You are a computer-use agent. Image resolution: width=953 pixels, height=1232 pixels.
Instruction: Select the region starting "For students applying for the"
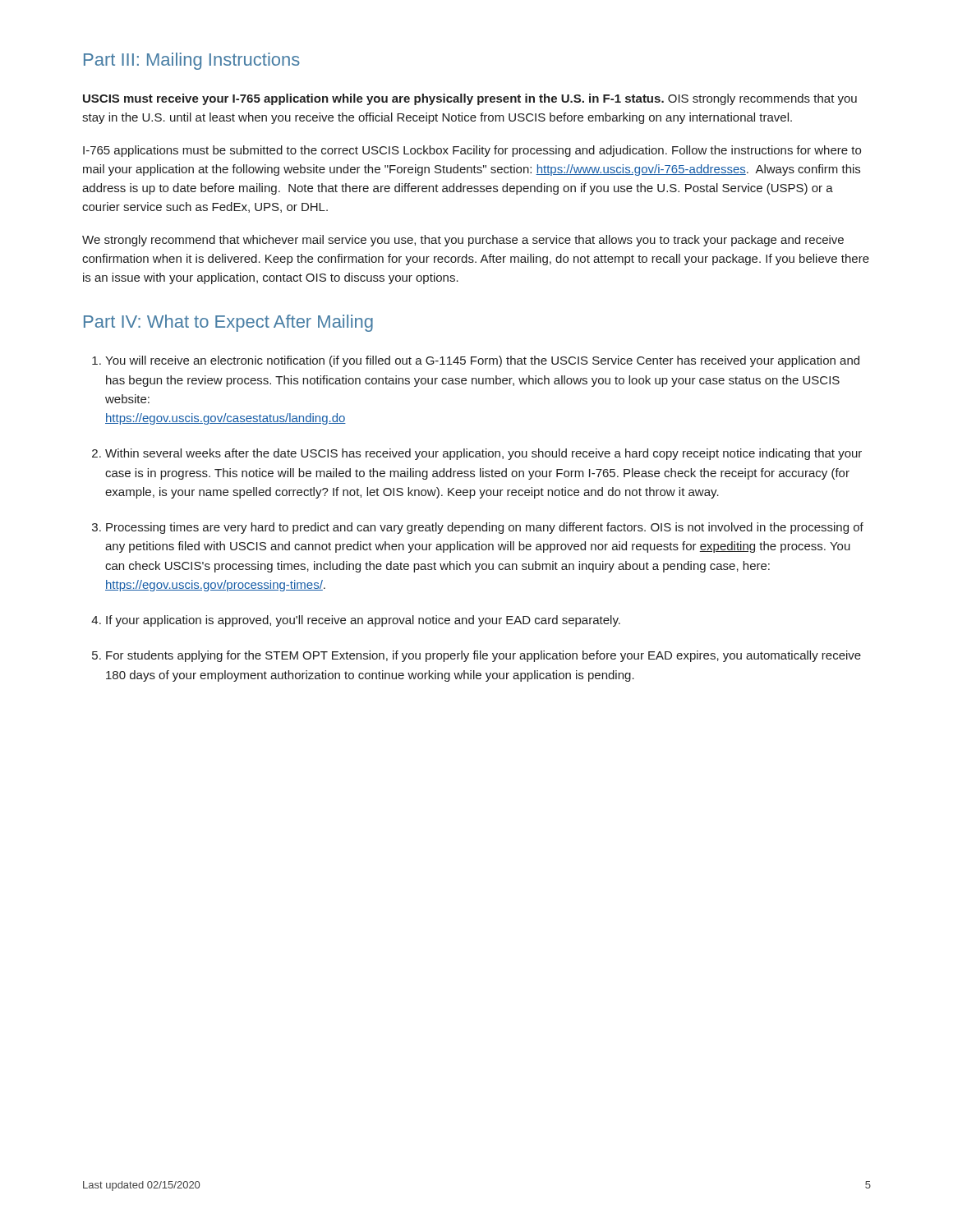coord(488,665)
